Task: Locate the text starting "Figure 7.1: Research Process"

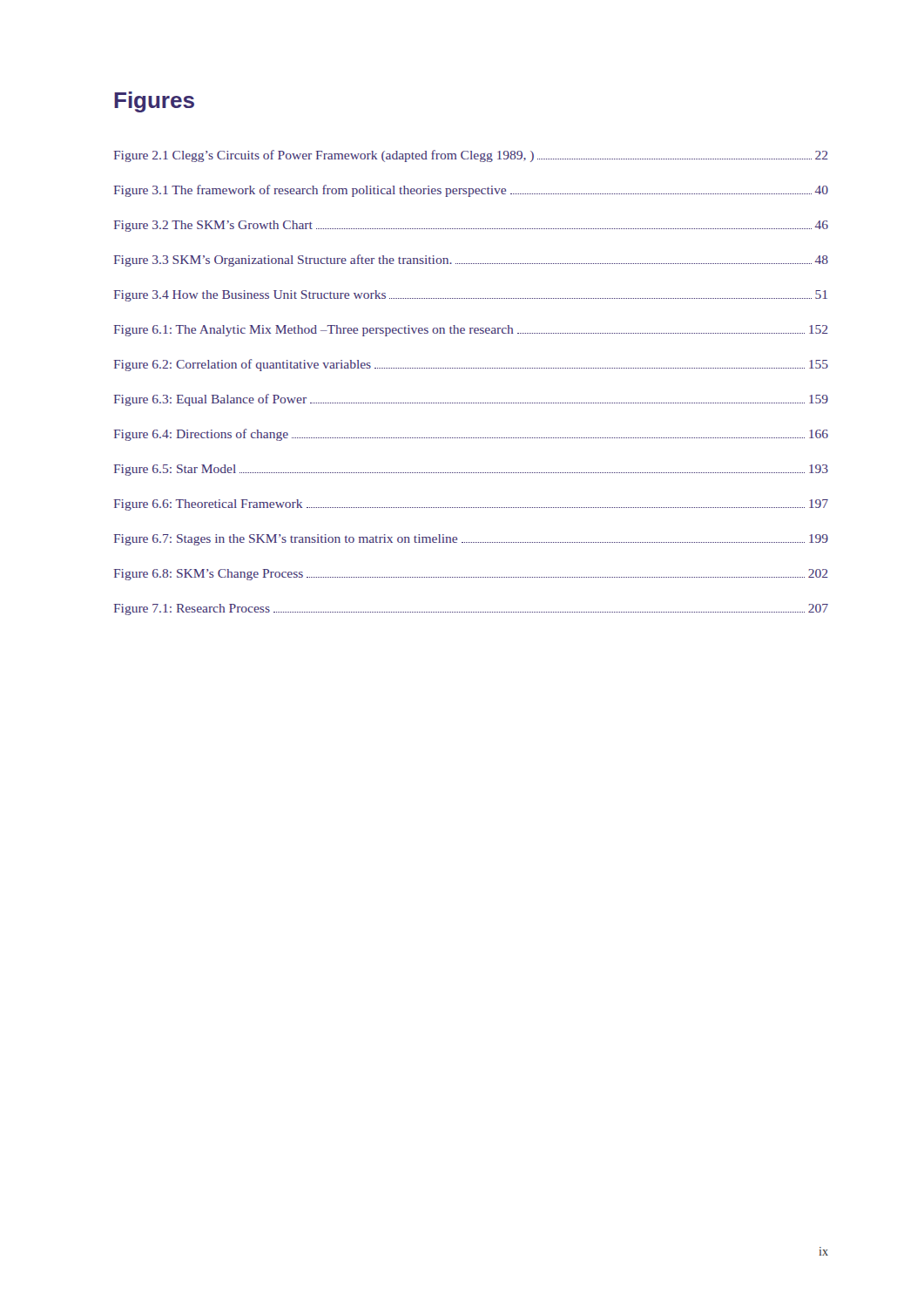Action: (471, 608)
